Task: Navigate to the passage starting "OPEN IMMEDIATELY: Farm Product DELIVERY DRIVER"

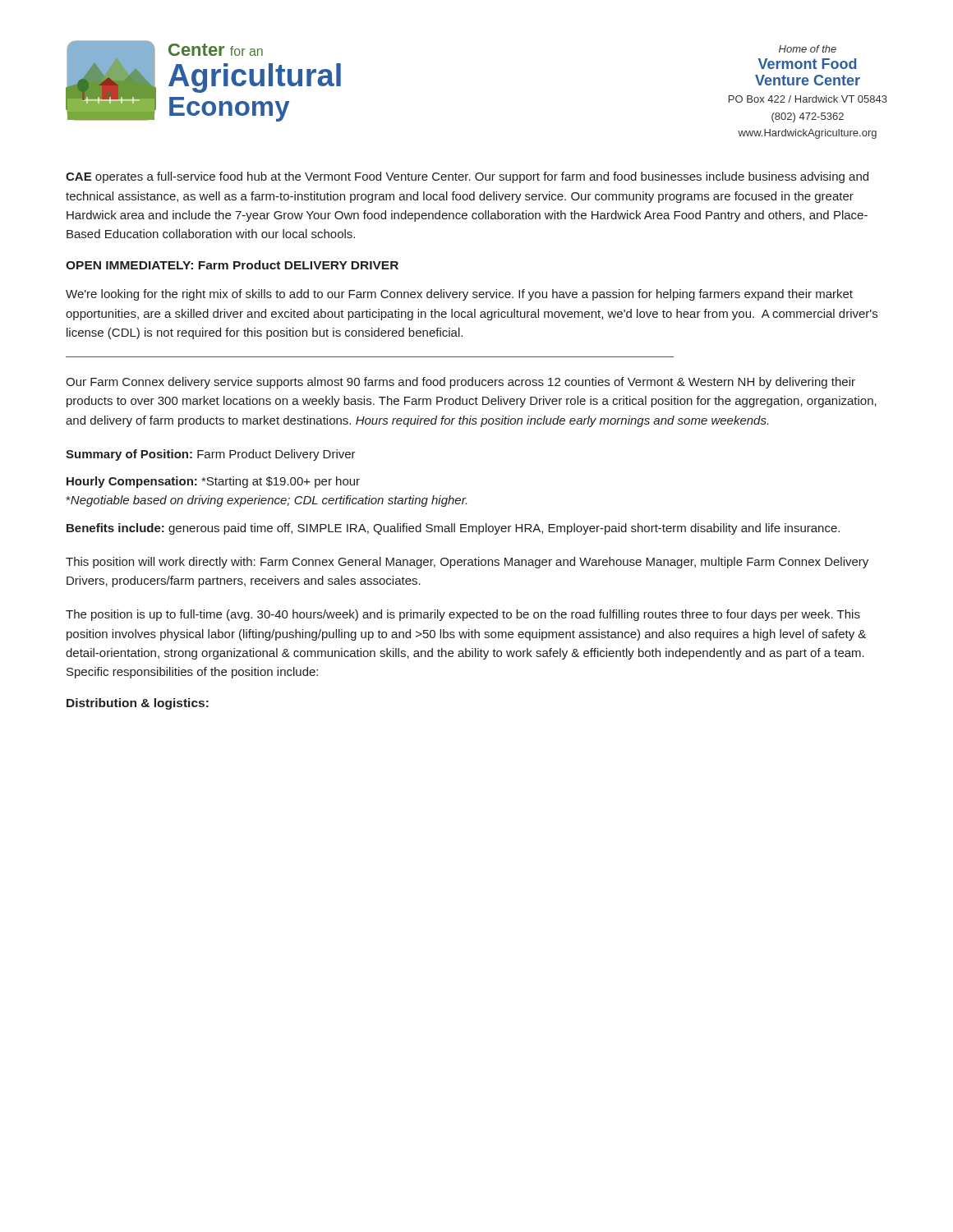Action: (x=232, y=265)
